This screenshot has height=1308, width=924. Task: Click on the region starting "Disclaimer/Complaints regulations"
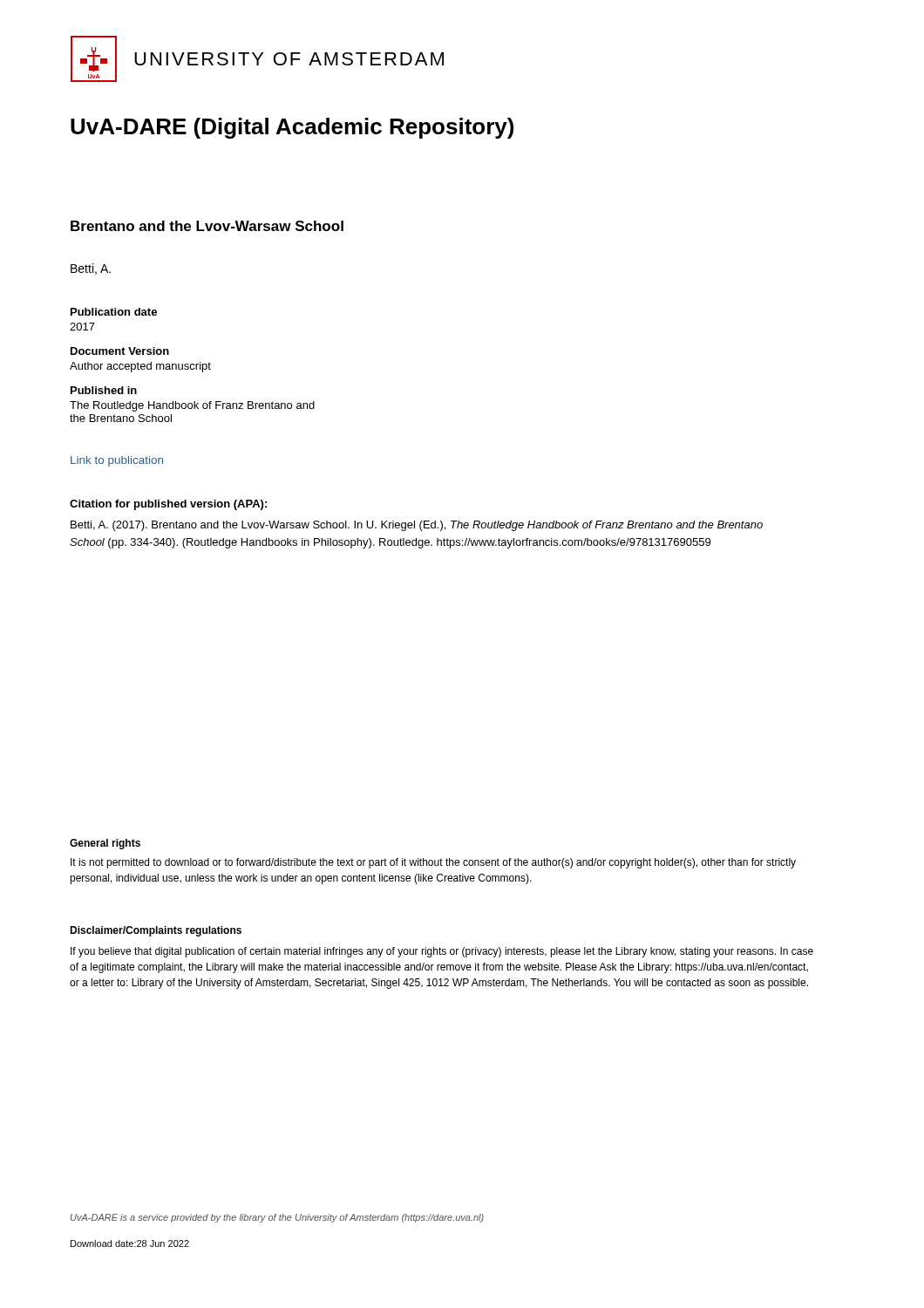(156, 931)
